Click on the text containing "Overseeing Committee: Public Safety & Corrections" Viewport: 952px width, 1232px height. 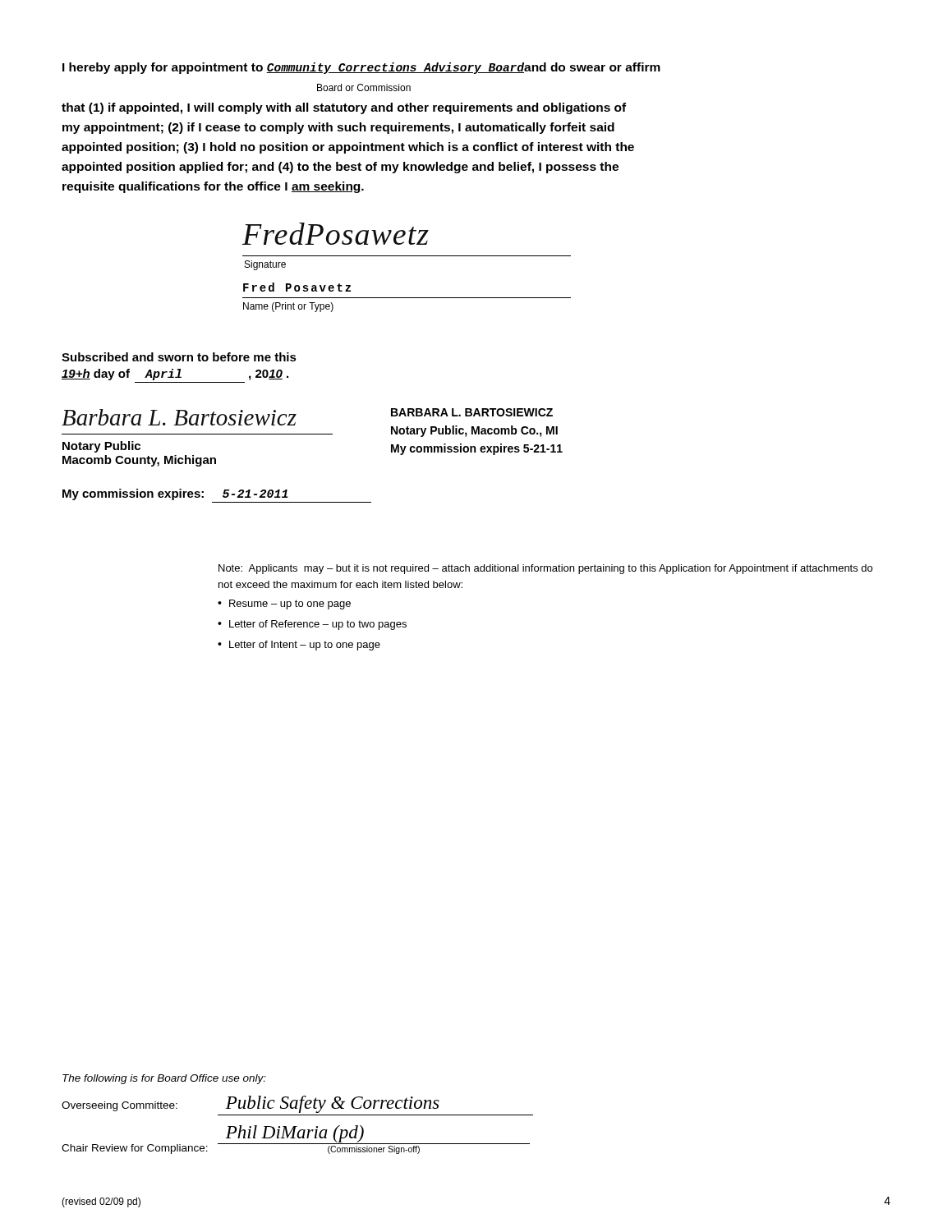coord(297,1104)
